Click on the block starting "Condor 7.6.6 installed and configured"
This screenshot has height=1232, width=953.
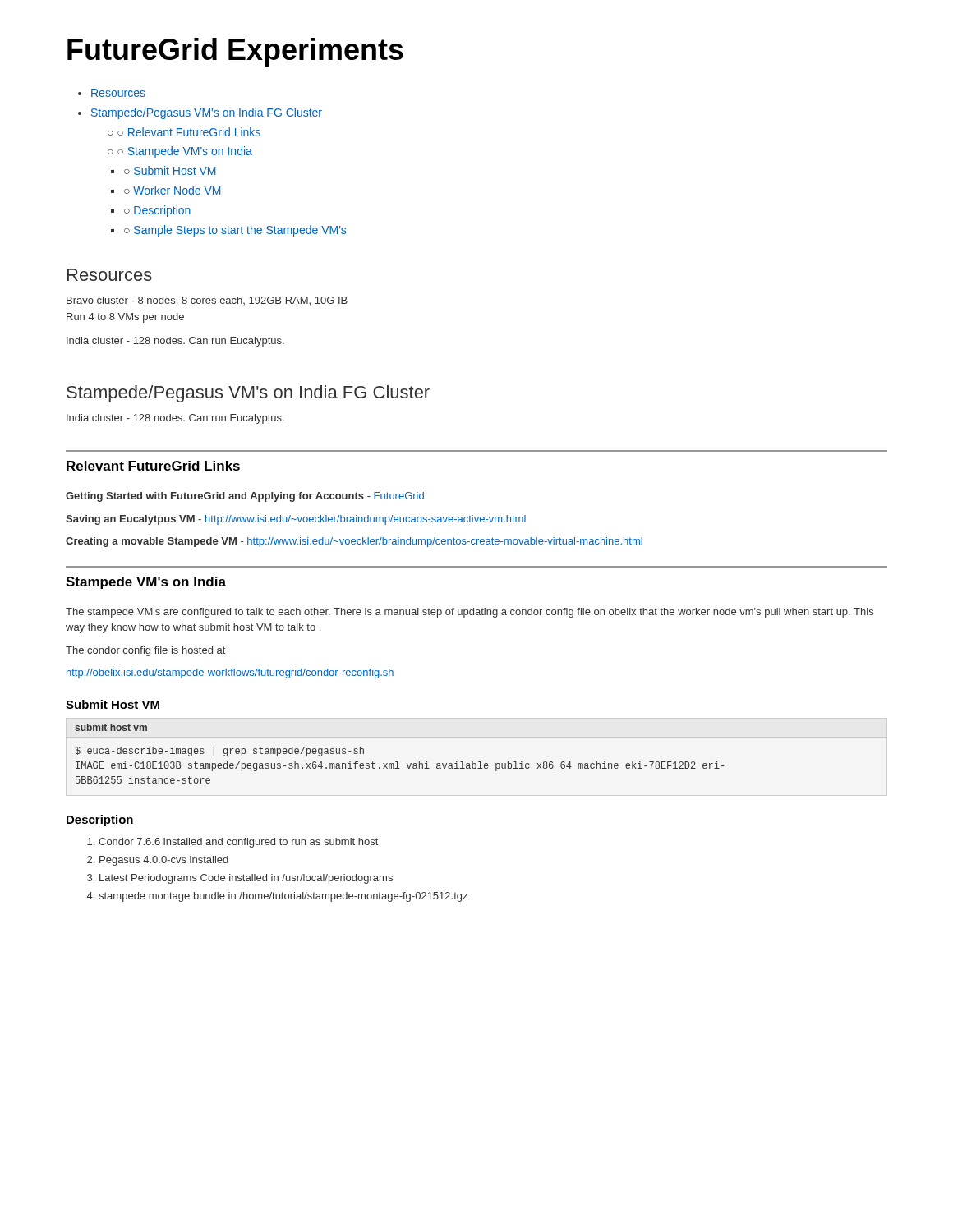tap(238, 841)
